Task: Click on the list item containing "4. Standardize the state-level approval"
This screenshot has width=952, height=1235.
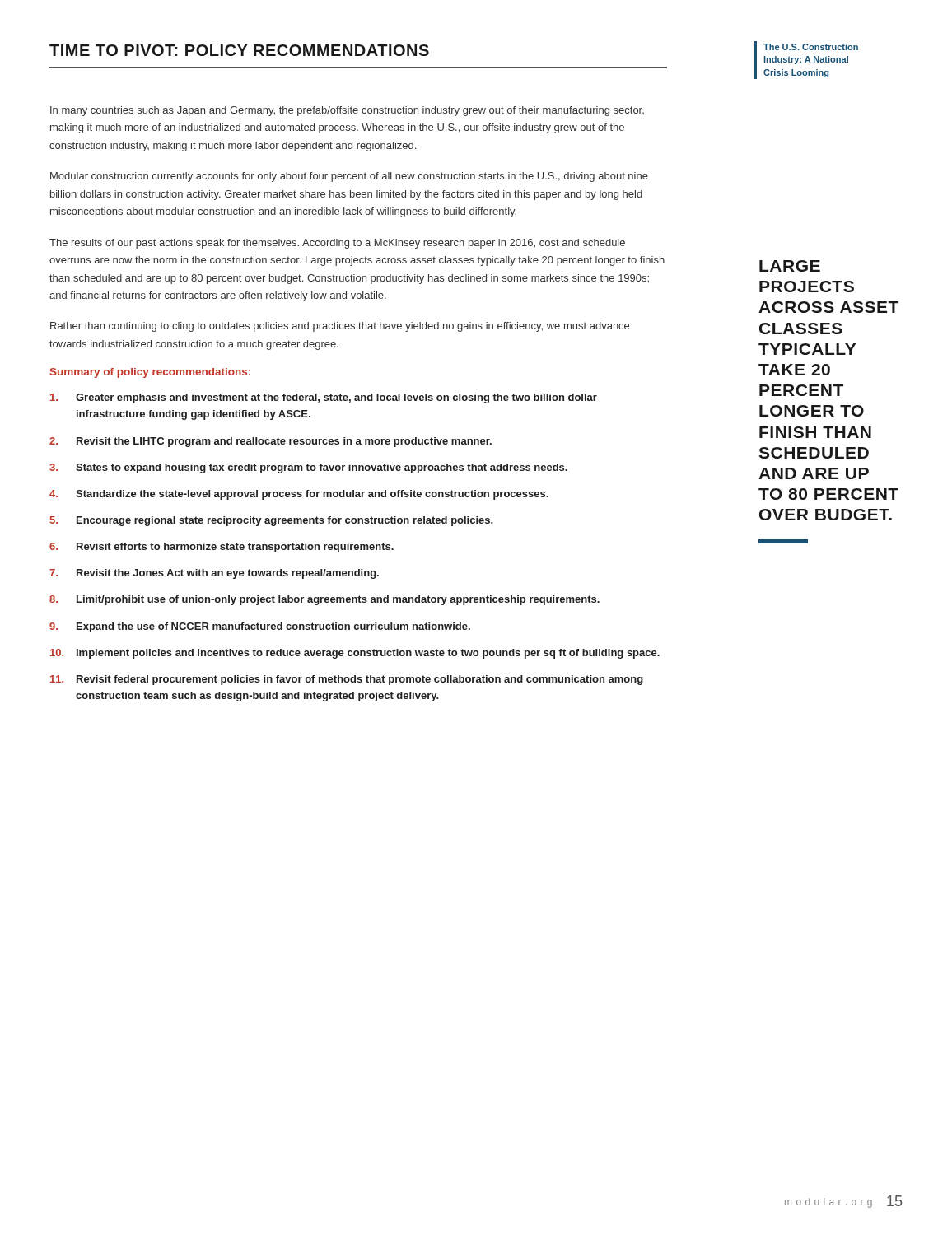Action: point(358,494)
